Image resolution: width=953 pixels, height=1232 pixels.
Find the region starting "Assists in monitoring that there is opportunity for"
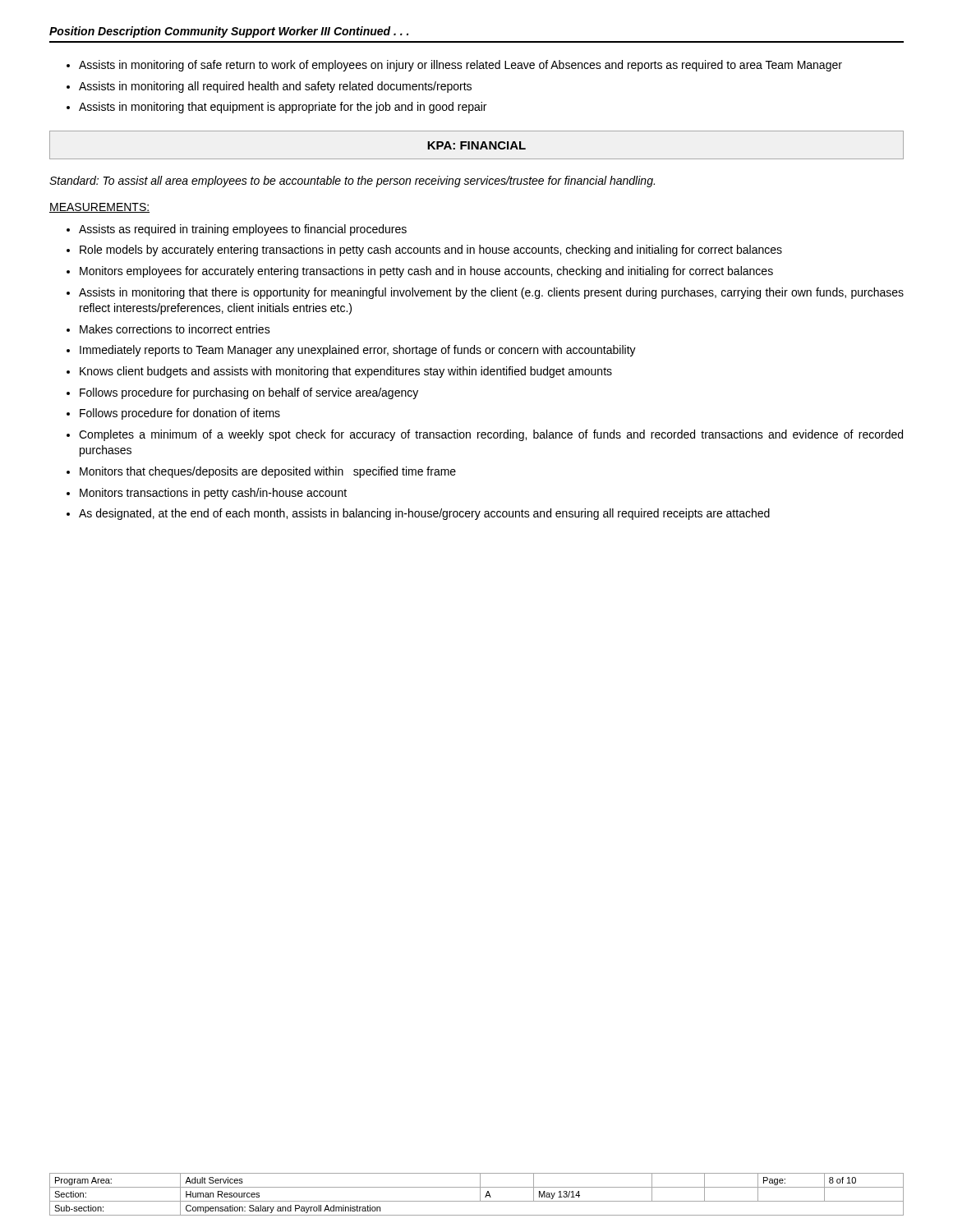(x=491, y=300)
